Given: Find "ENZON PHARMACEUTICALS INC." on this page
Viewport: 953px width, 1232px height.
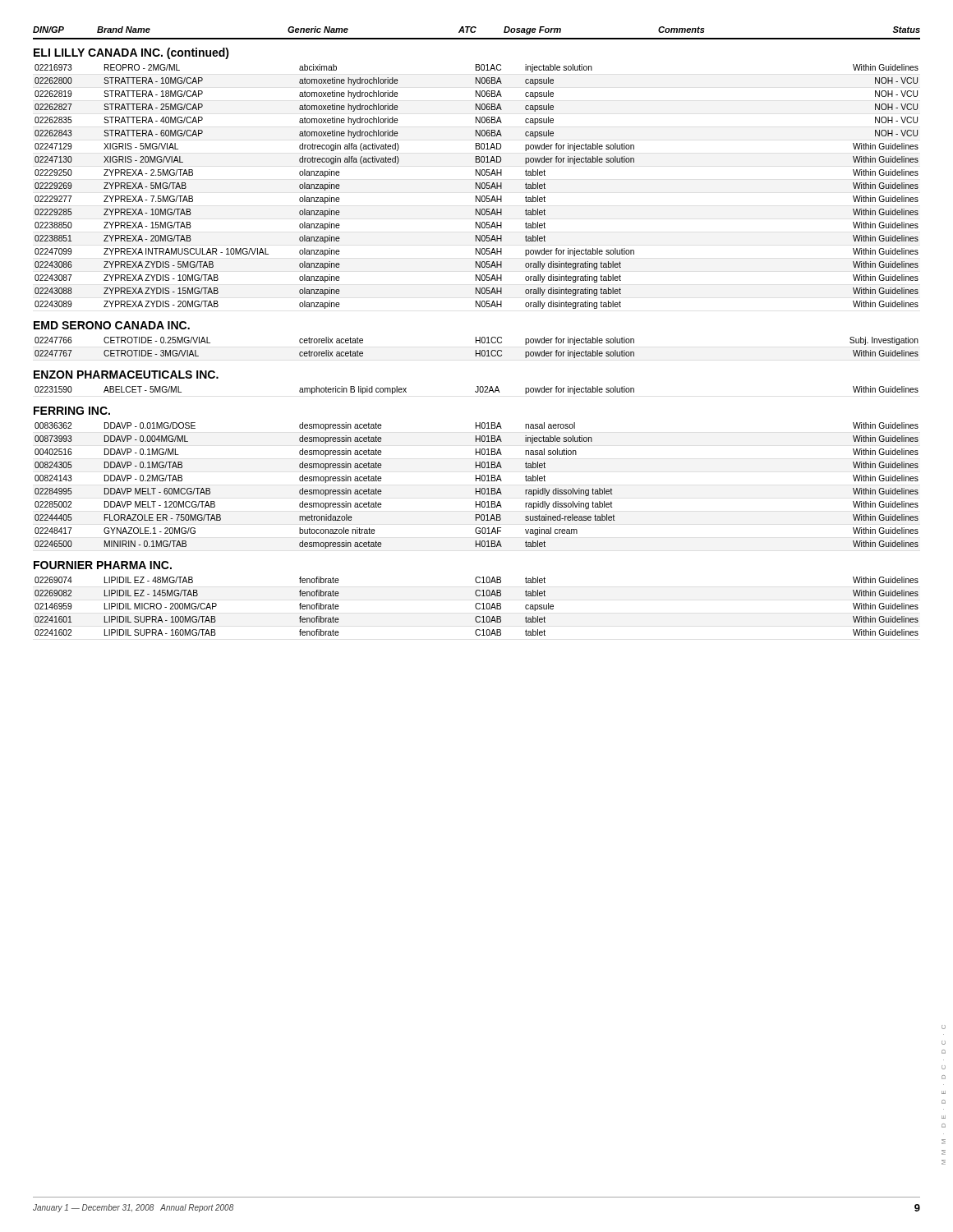Looking at the screenshot, I should pyautogui.click(x=126, y=375).
